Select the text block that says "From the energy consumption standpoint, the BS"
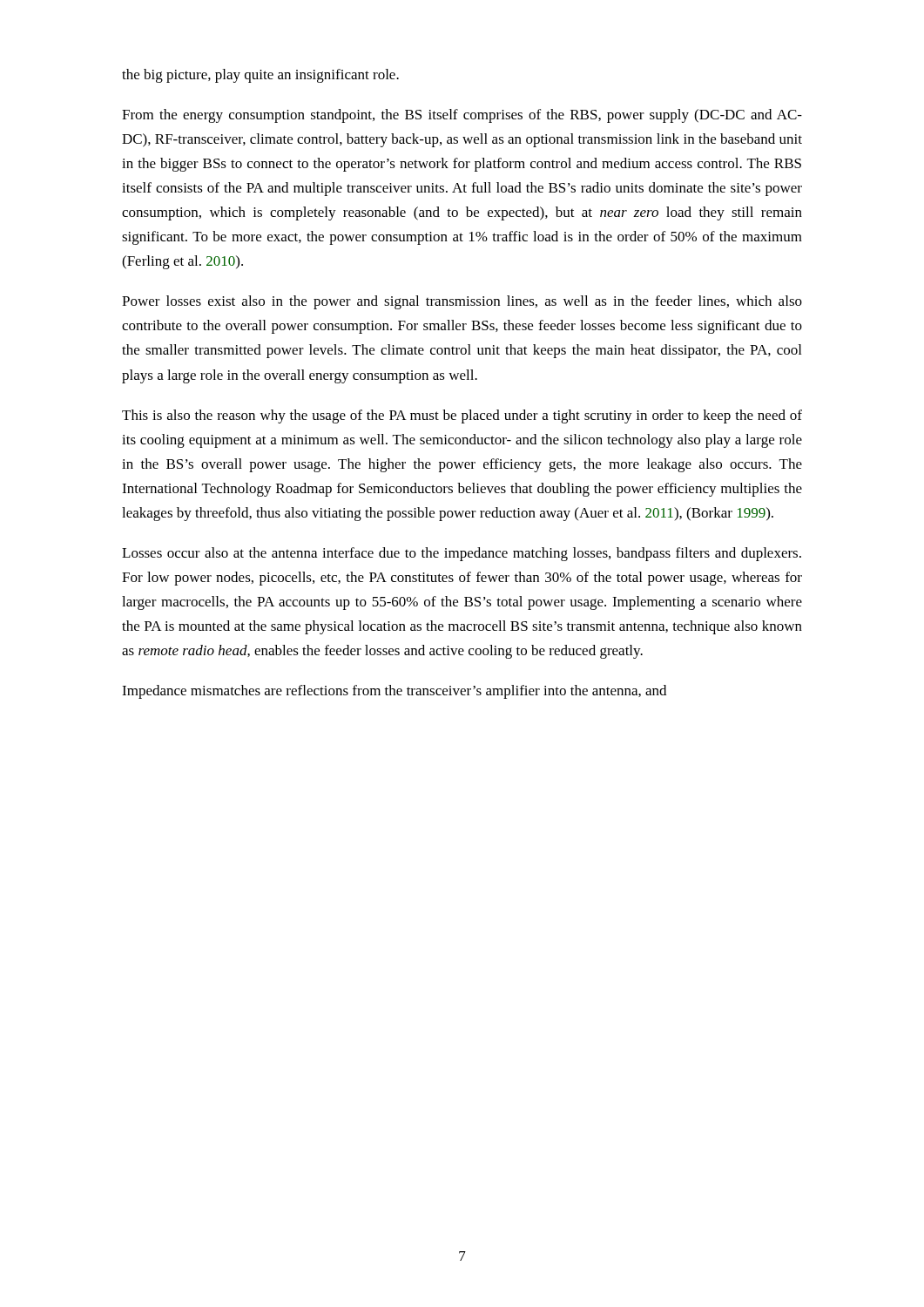This screenshot has width=924, height=1307. click(x=462, y=188)
